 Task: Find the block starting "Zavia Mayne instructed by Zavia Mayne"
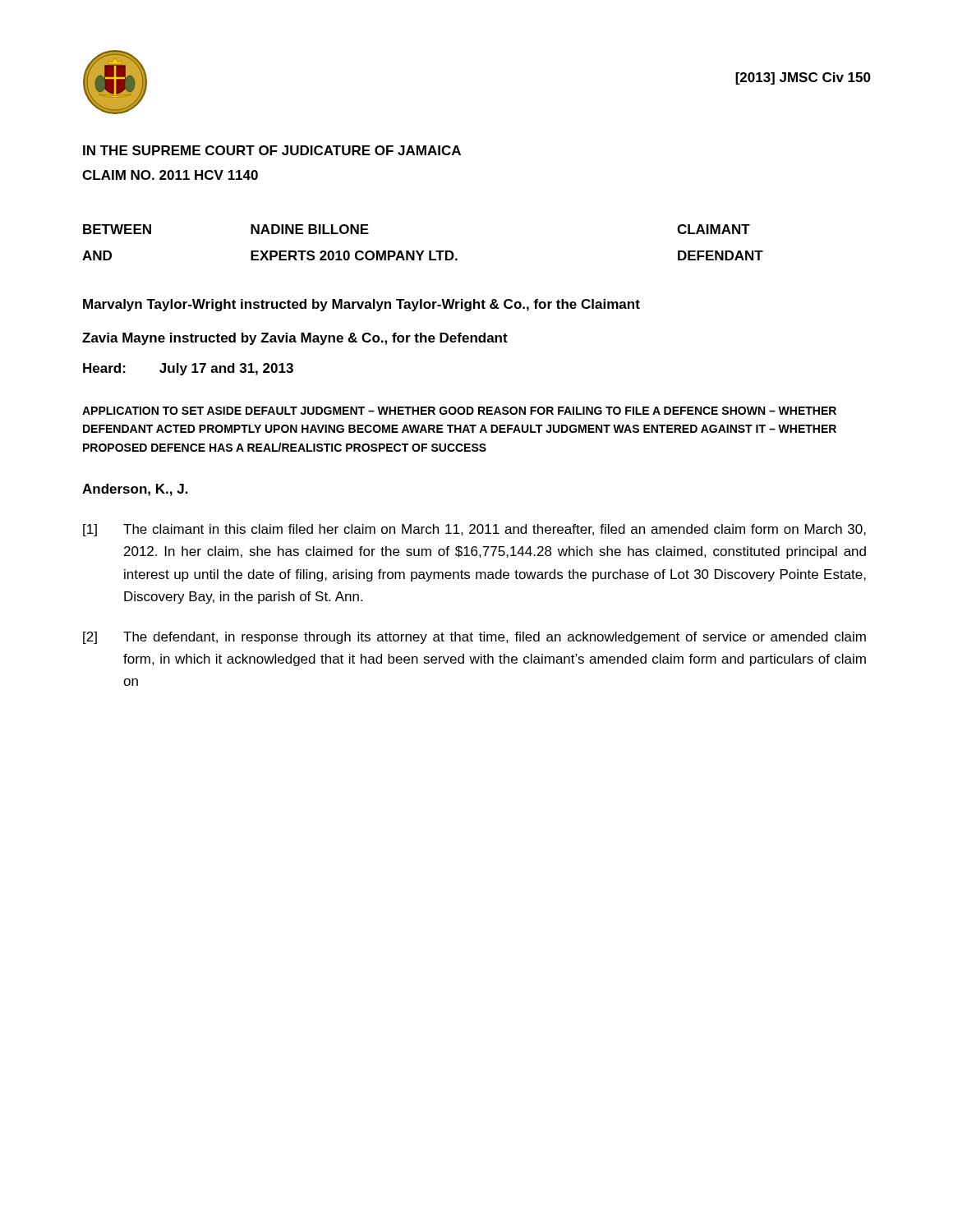coord(295,338)
